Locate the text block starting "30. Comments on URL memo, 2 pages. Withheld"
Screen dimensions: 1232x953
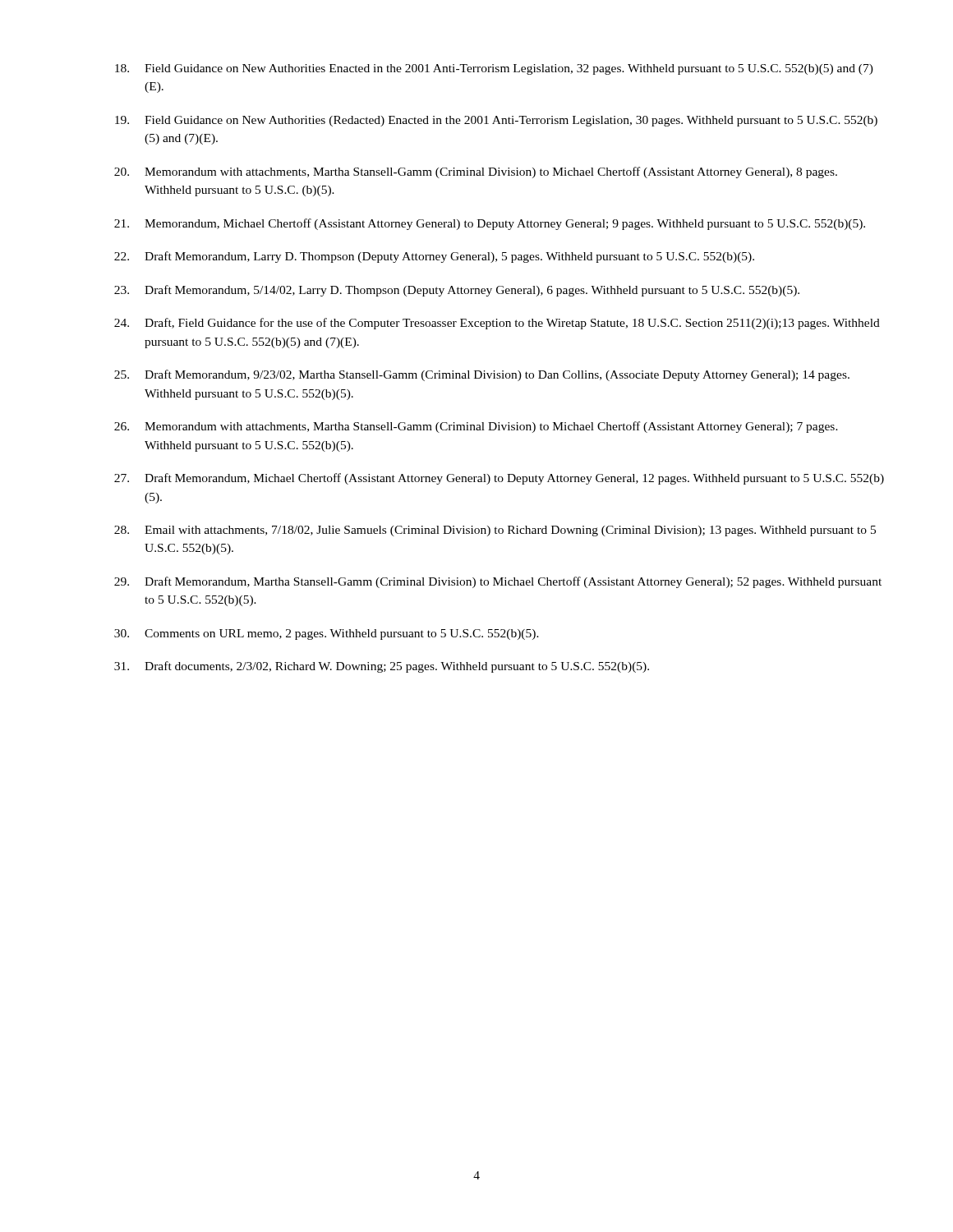tap(485, 633)
